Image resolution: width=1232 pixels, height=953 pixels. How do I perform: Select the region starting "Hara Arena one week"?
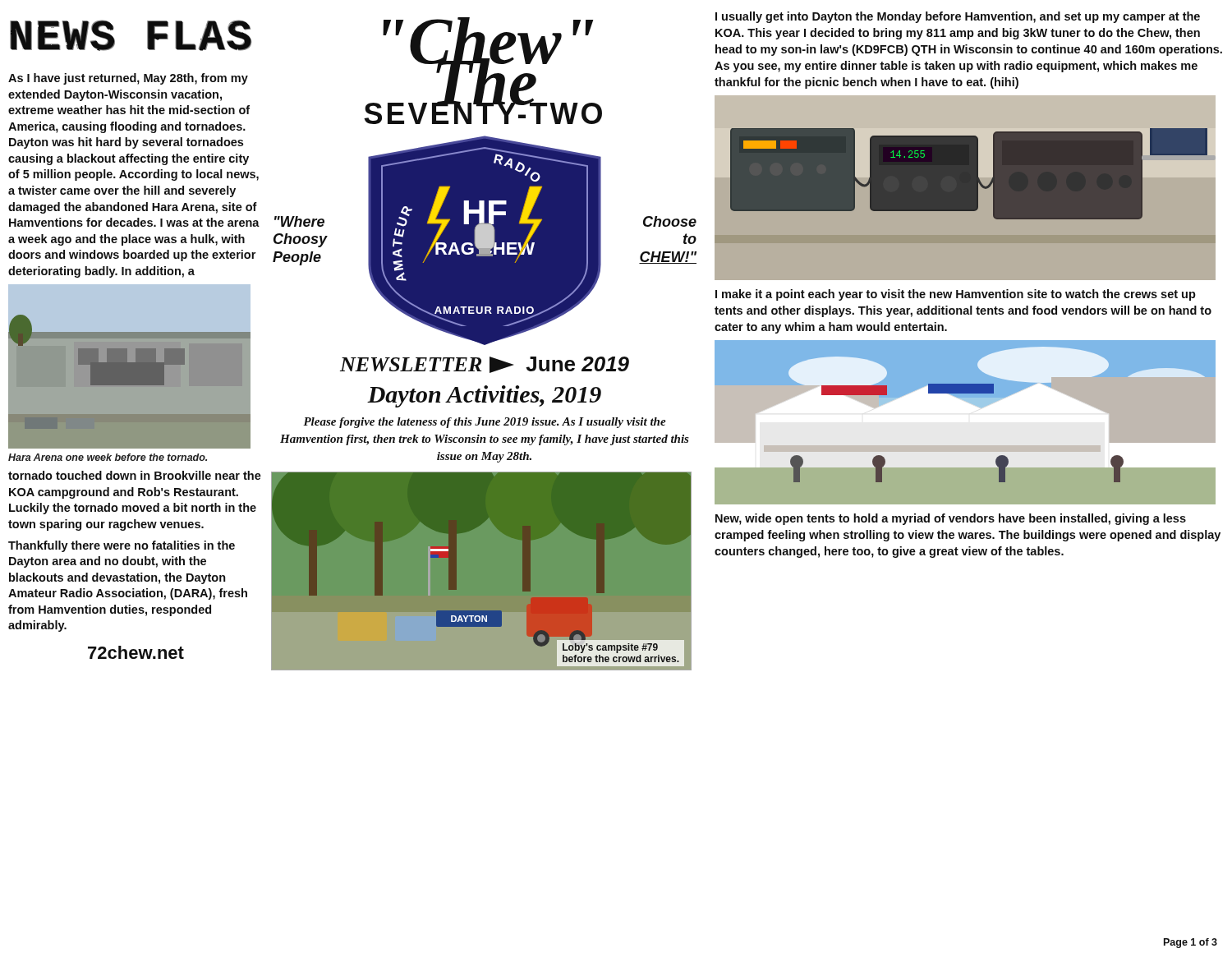coord(108,458)
